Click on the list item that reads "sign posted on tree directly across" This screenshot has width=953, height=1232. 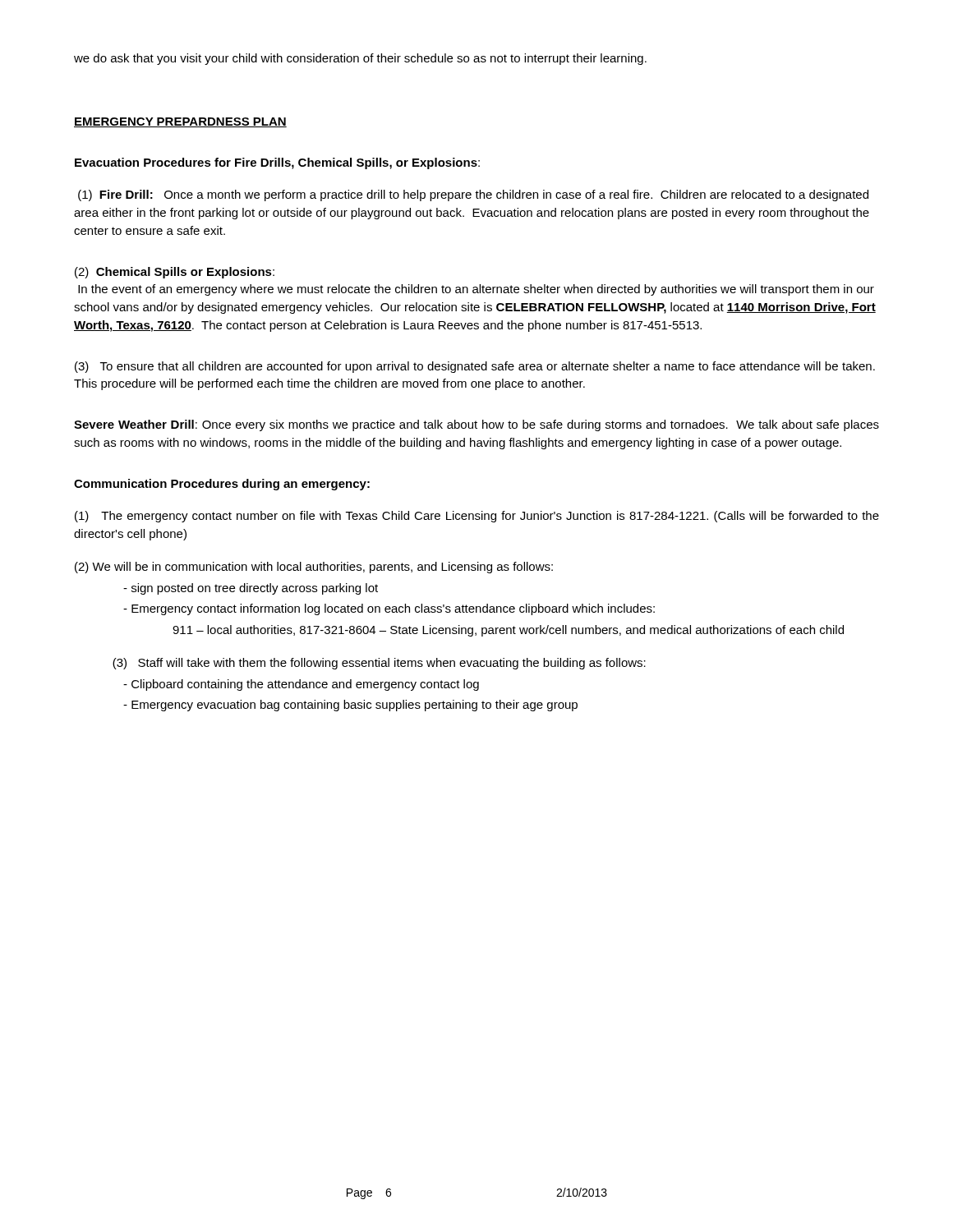pos(251,587)
